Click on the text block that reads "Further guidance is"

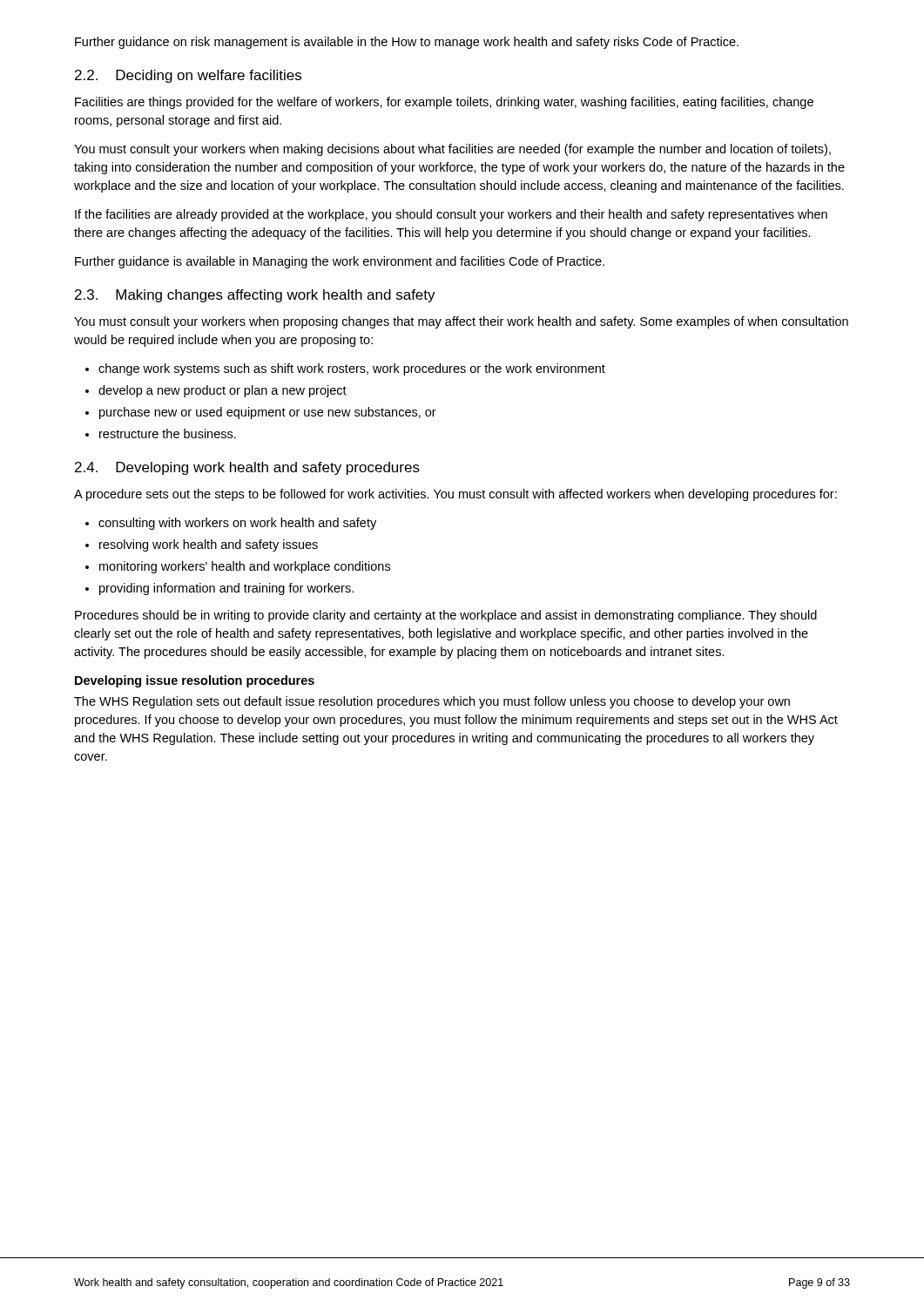pyautogui.click(x=340, y=262)
